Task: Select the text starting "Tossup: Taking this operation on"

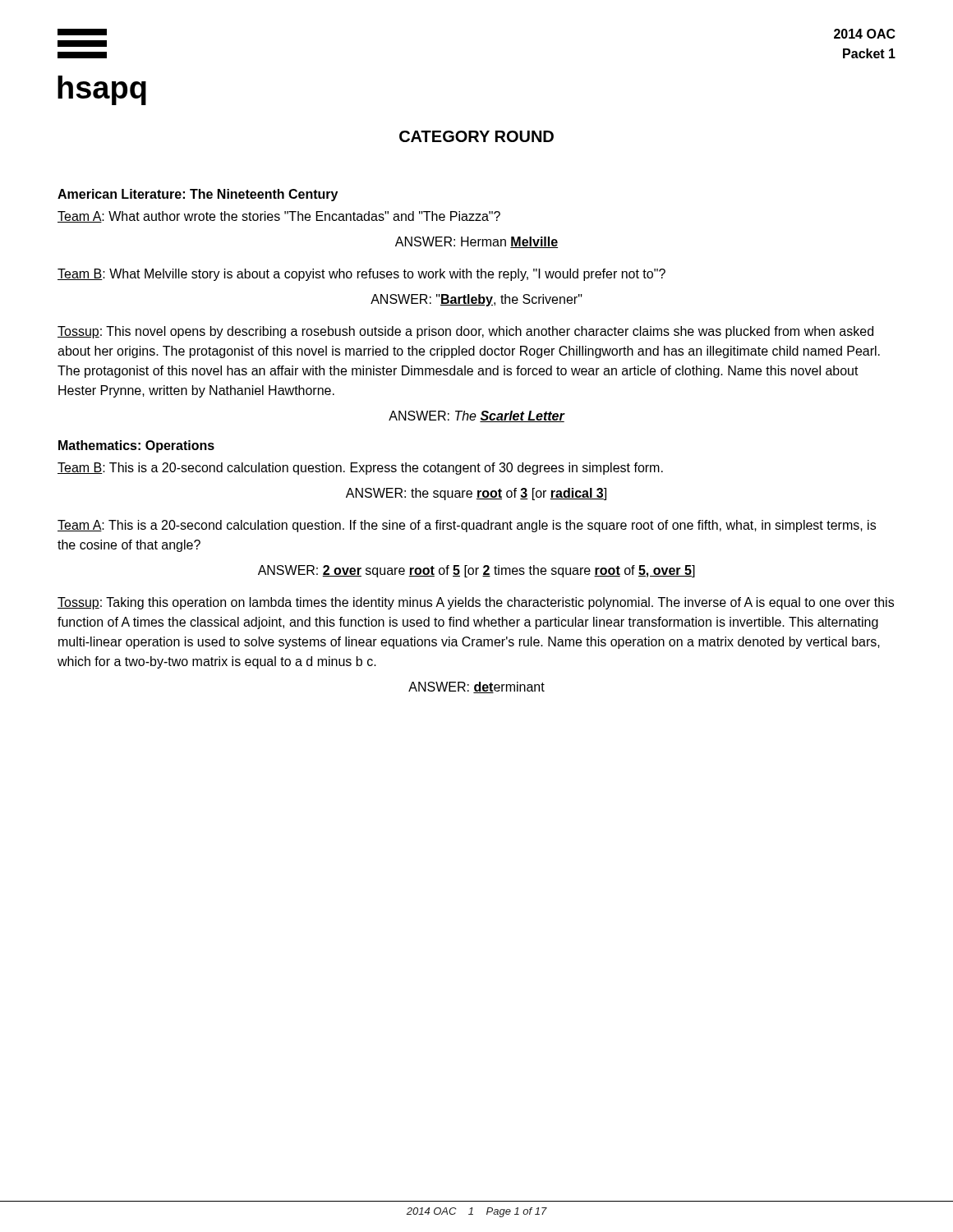Action: pyautogui.click(x=476, y=644)
